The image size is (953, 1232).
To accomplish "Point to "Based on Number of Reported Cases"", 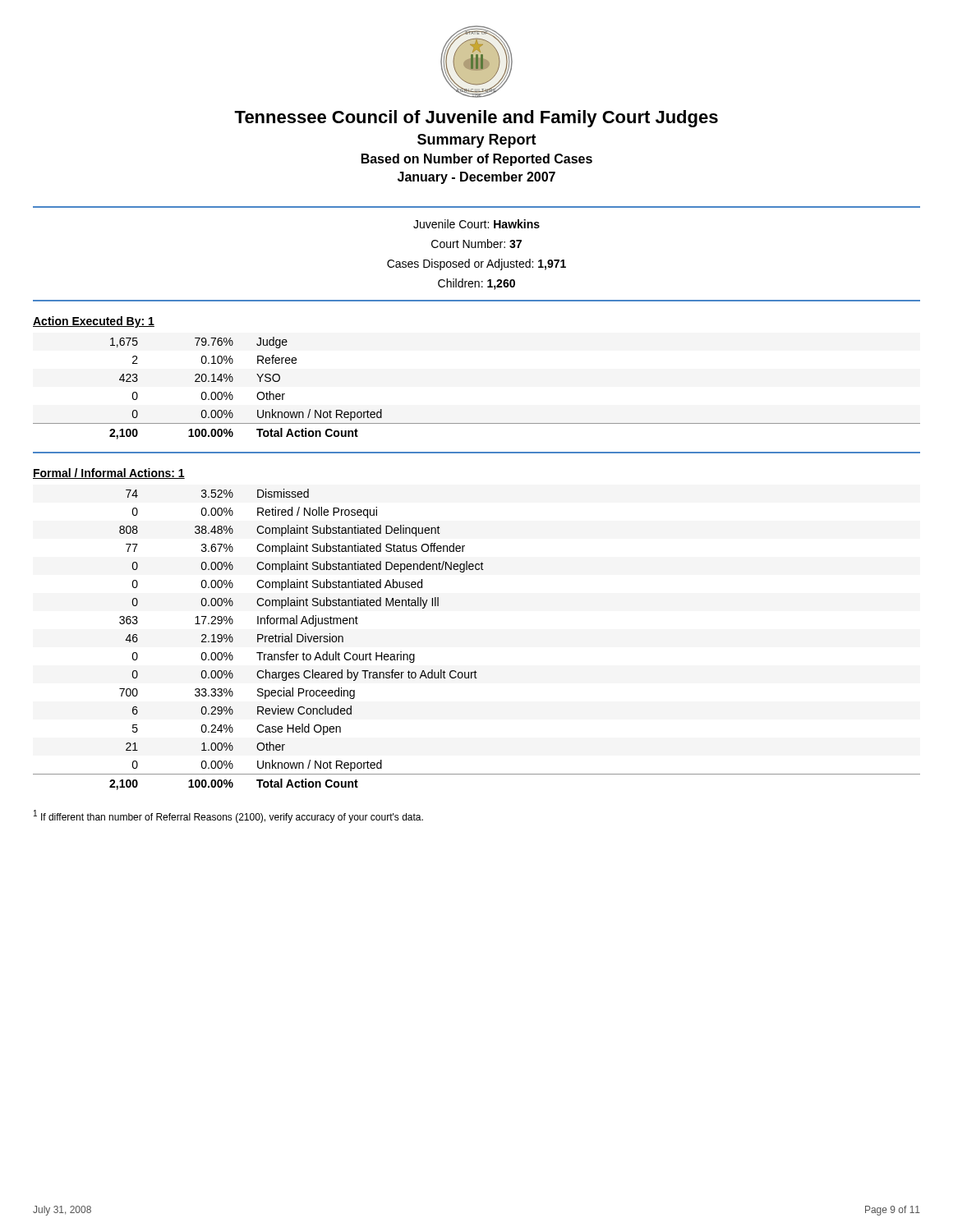I will (476, 159).
